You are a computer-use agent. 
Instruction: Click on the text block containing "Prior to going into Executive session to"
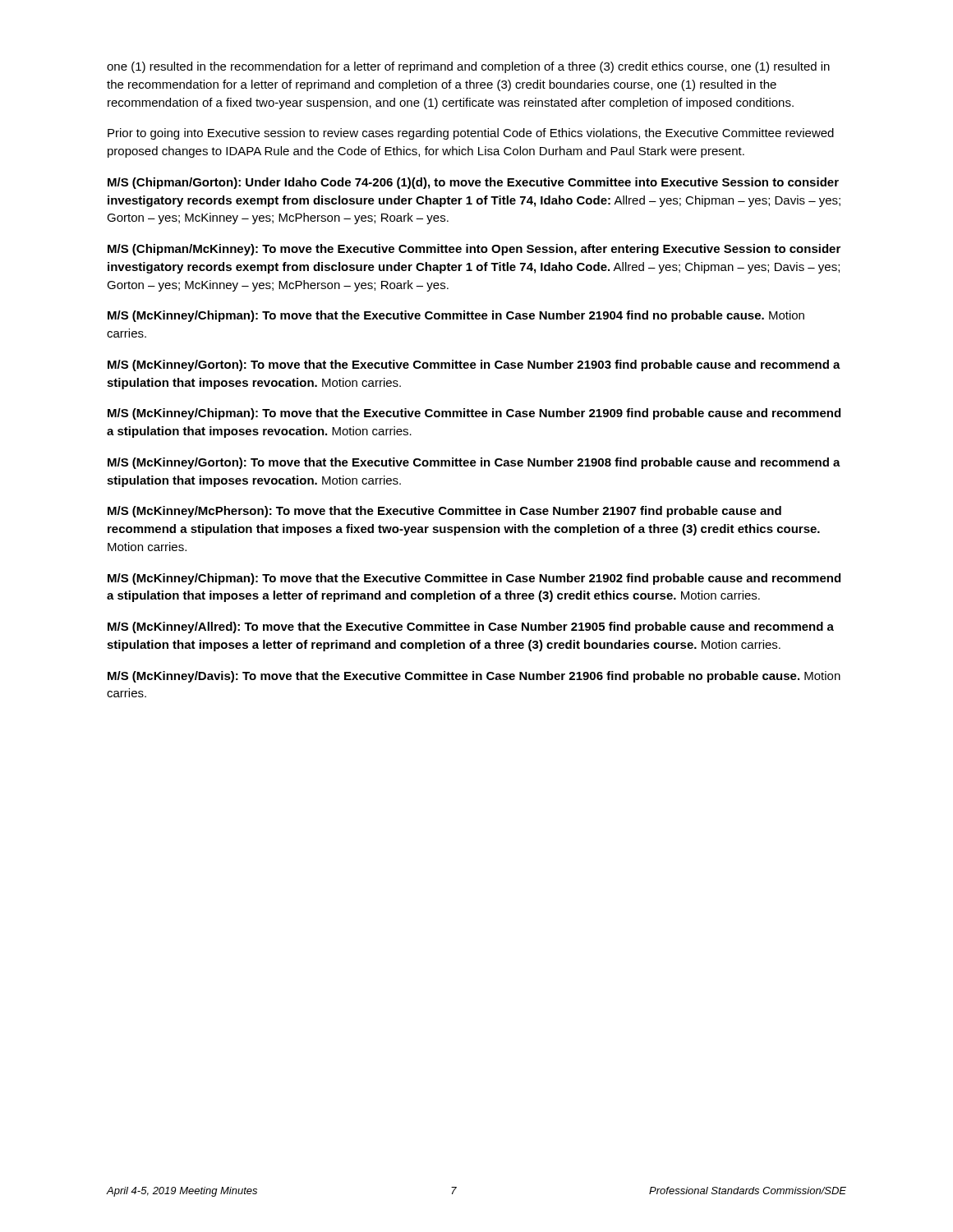point(471,142)
